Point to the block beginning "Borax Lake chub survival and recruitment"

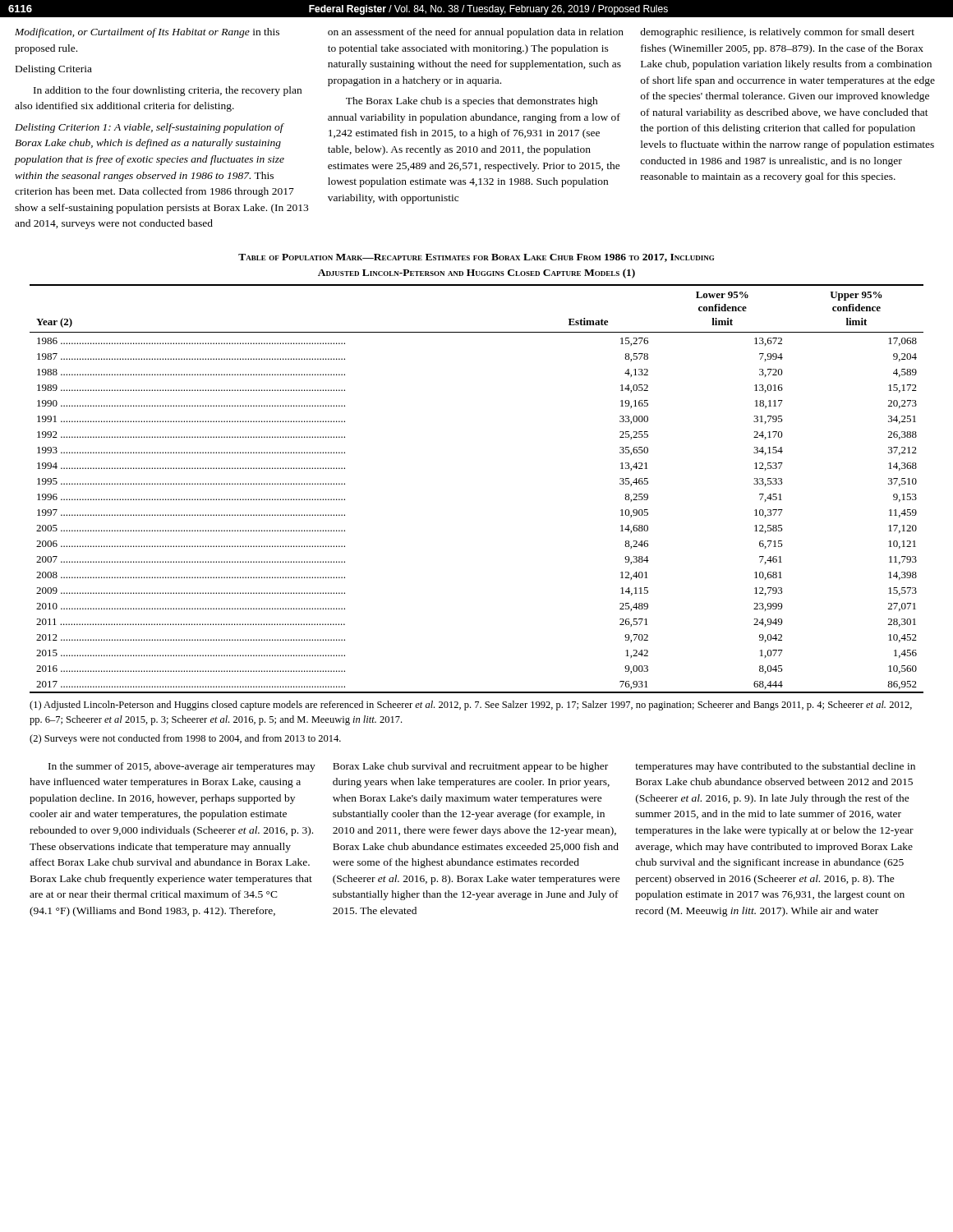[x=477, y=838]
